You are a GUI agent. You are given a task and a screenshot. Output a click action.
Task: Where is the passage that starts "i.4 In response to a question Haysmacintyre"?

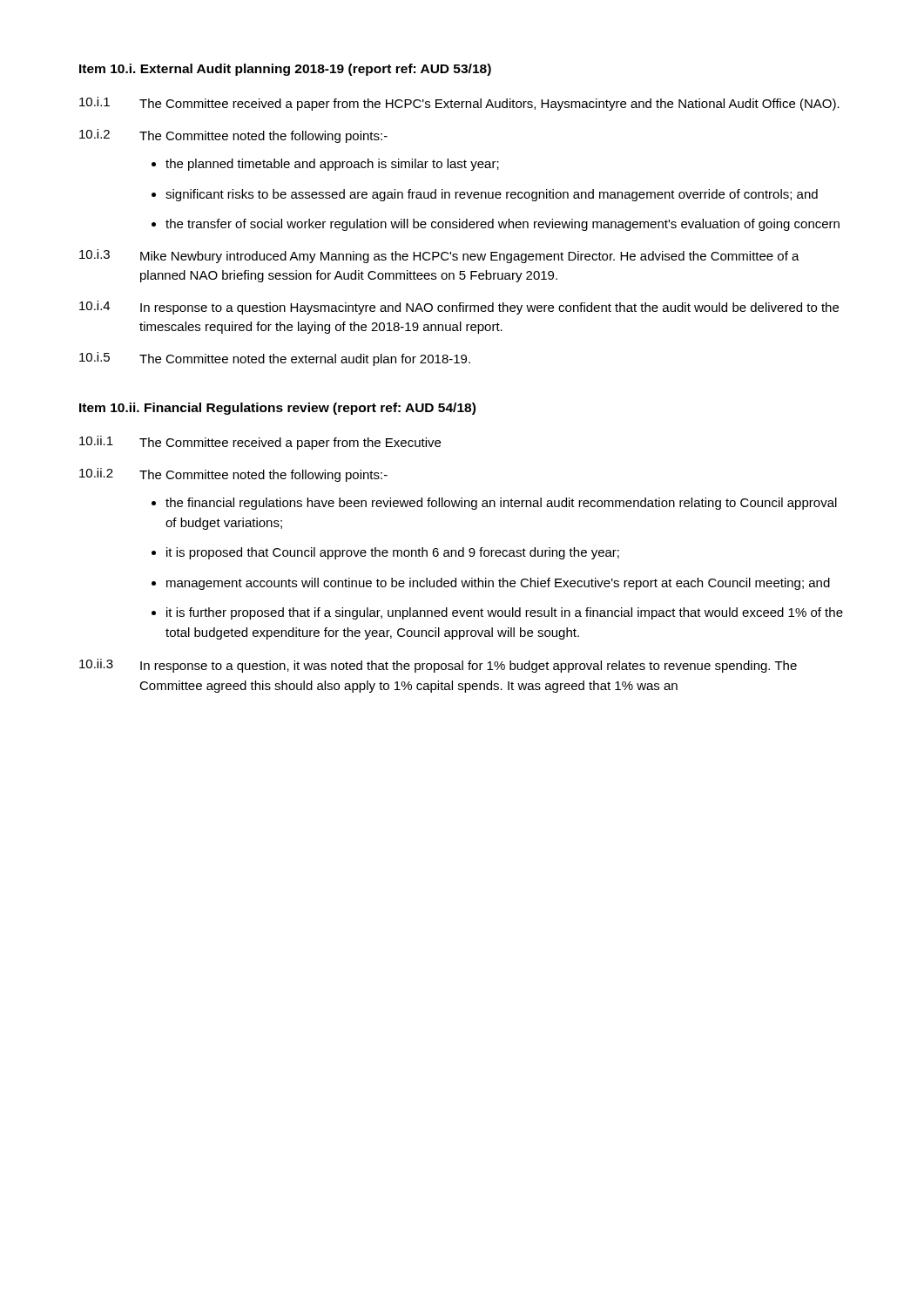pyautogui.click(x=462, y=317)
